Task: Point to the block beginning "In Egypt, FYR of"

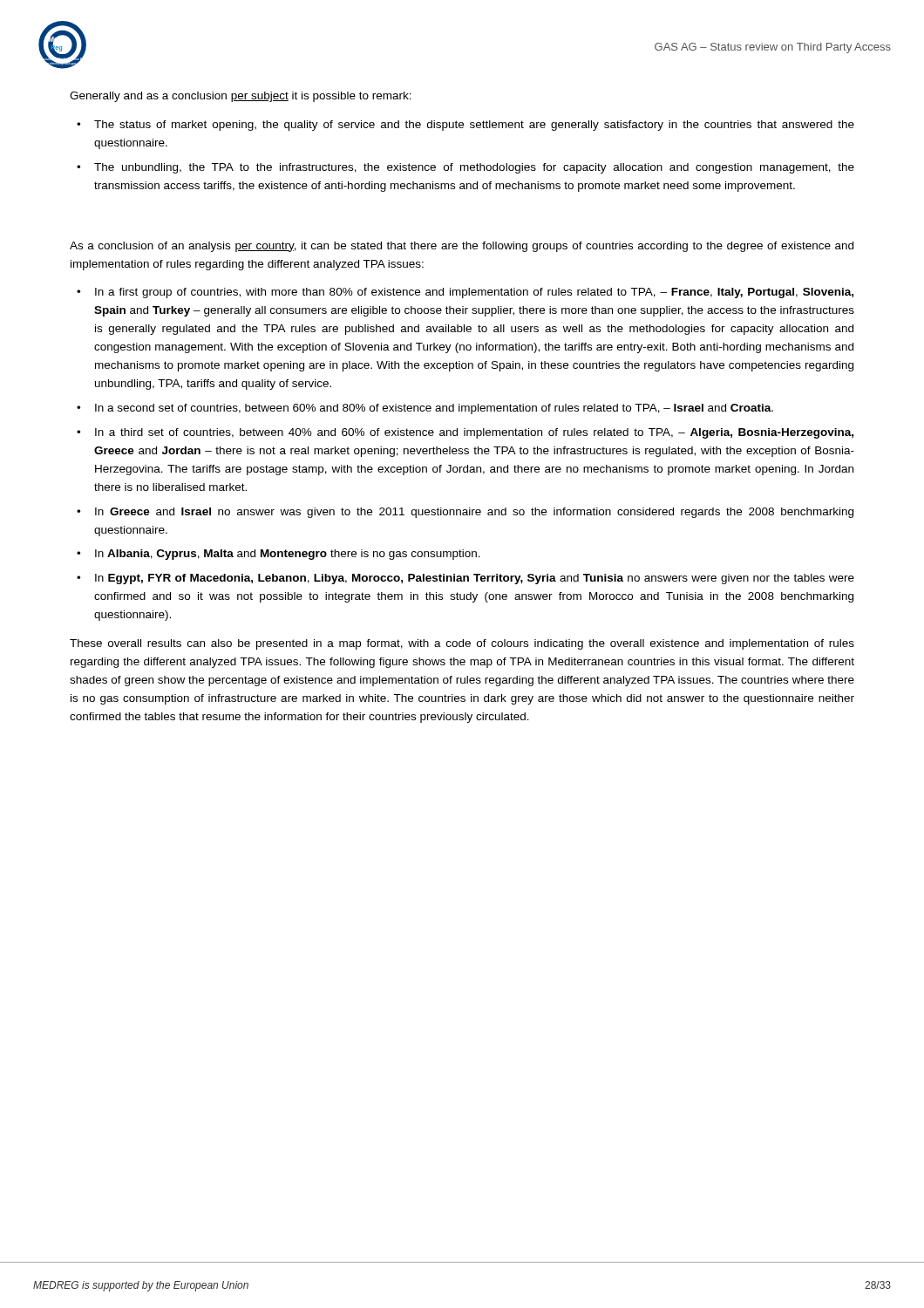Action: [474, 596]
